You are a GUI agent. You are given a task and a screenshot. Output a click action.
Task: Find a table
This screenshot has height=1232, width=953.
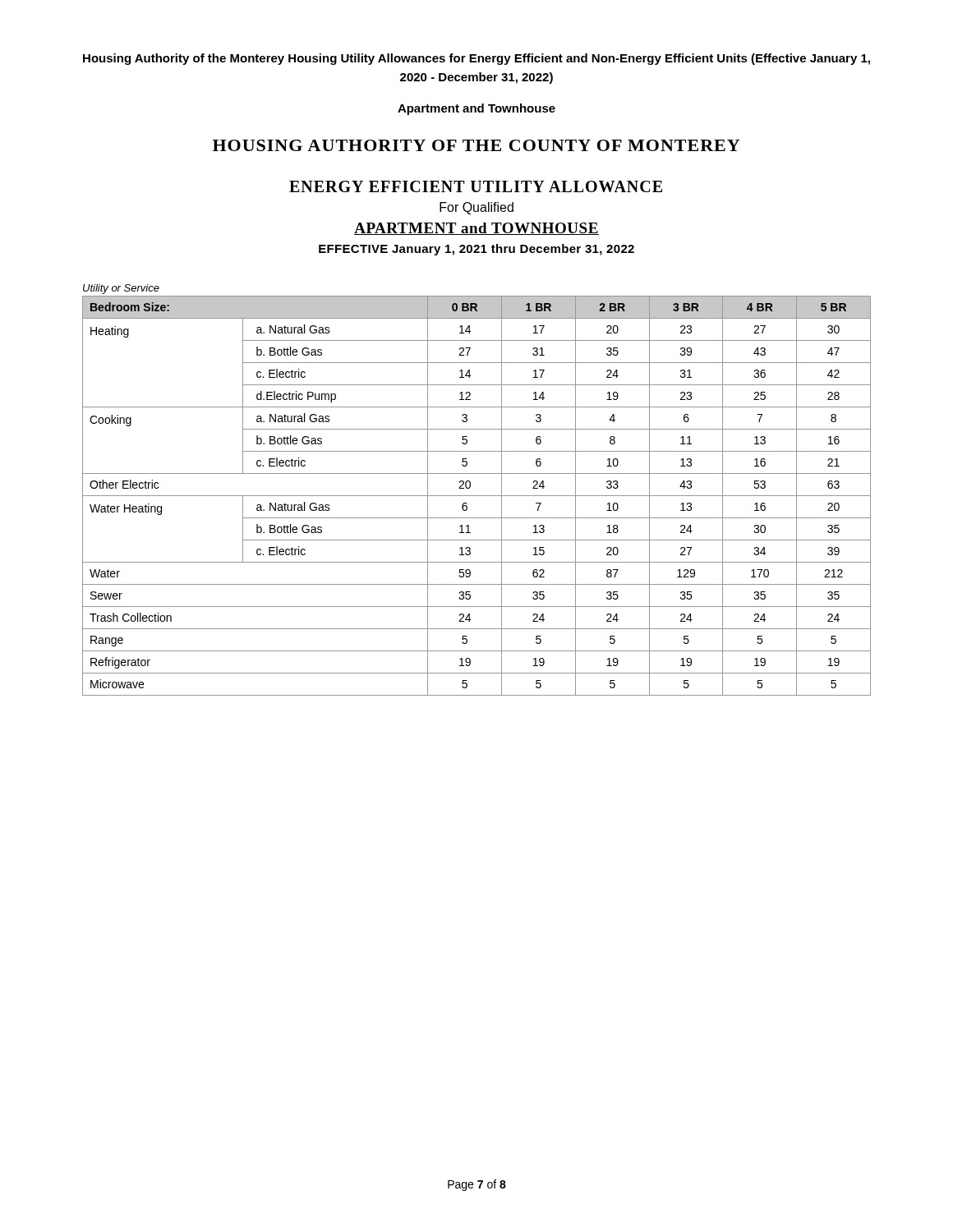tap(476, 496)
